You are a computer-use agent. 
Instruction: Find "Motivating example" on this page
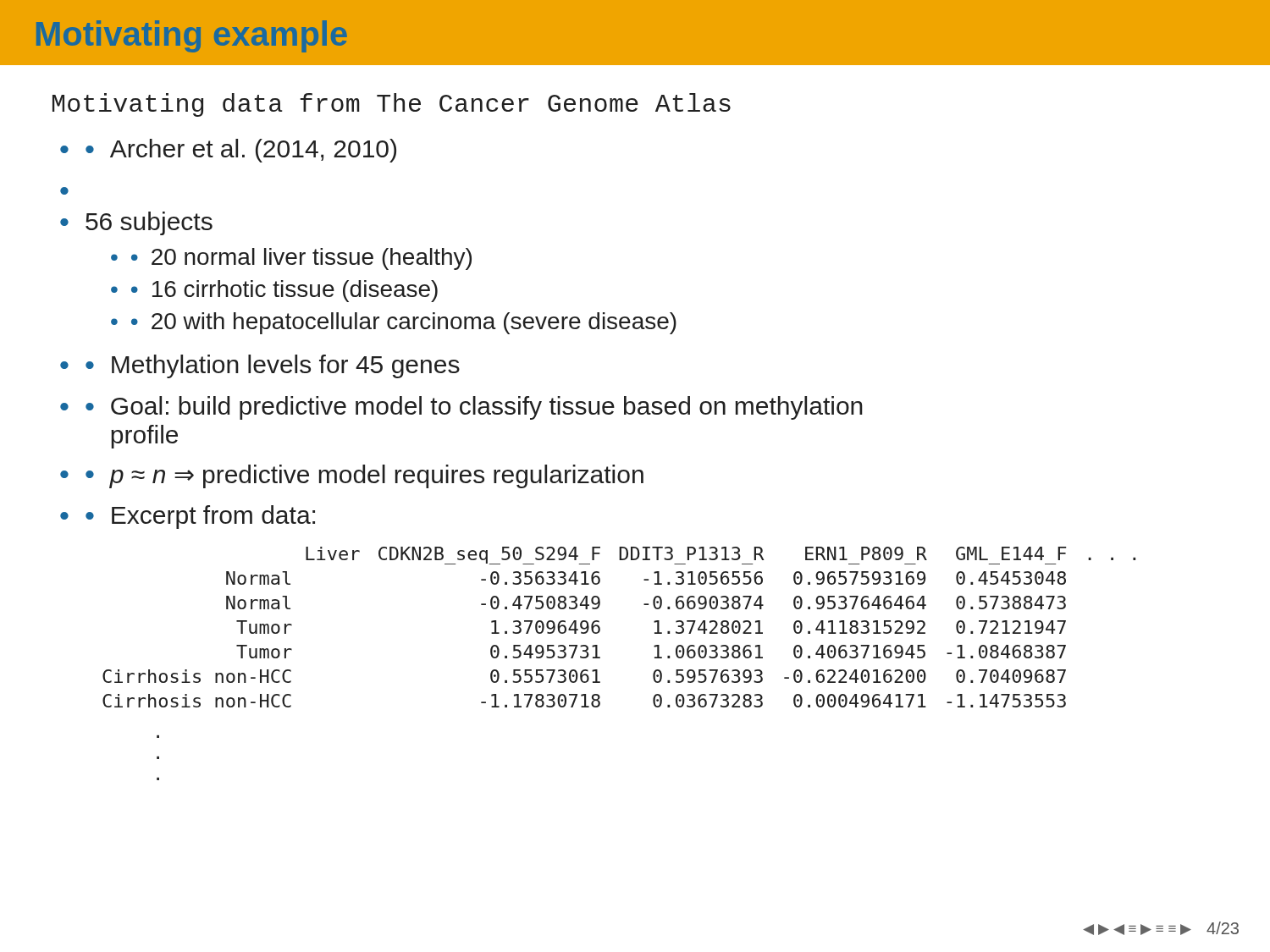(x=191, y=34)
